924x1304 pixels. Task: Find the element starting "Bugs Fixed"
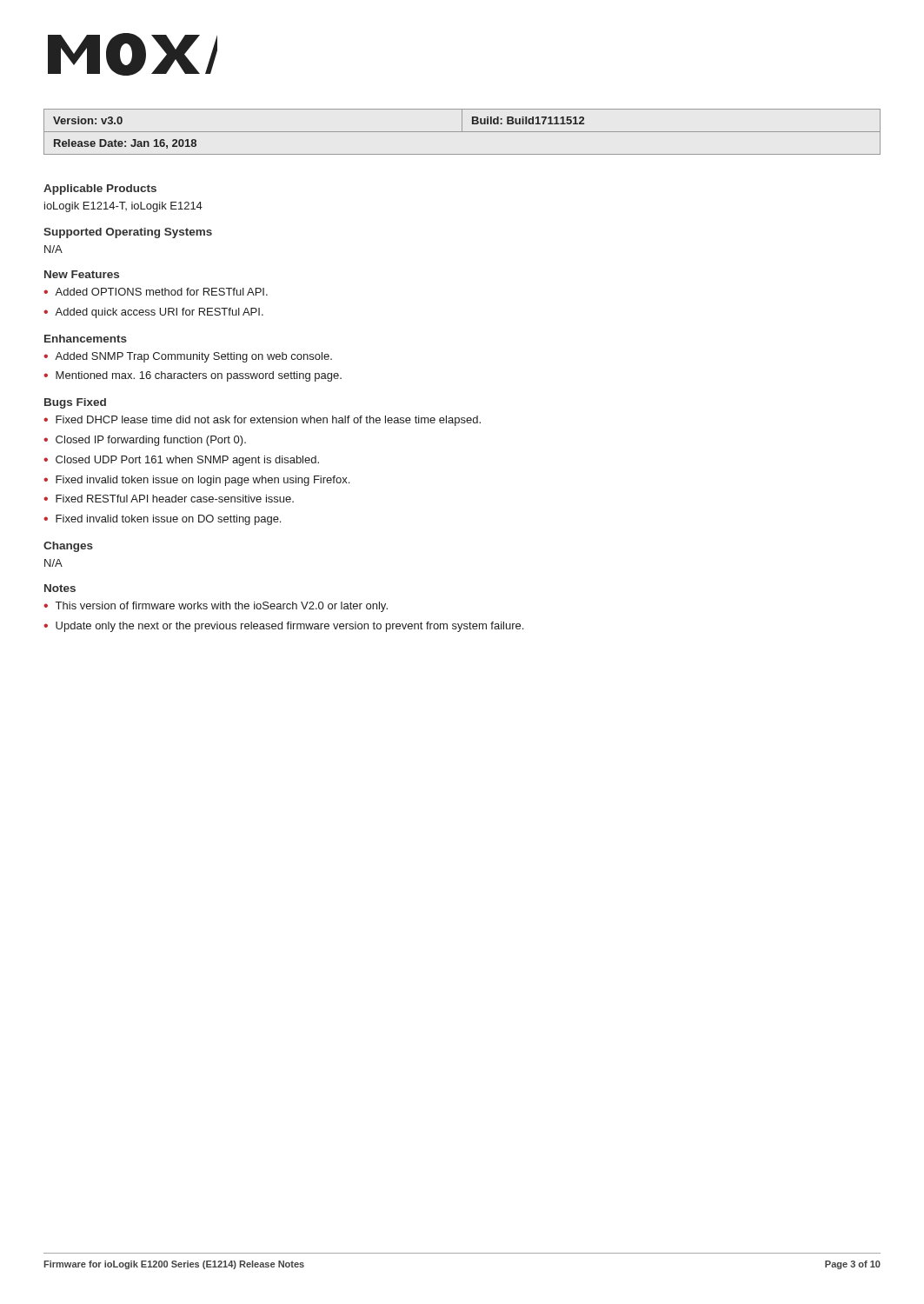click(75, 402)
